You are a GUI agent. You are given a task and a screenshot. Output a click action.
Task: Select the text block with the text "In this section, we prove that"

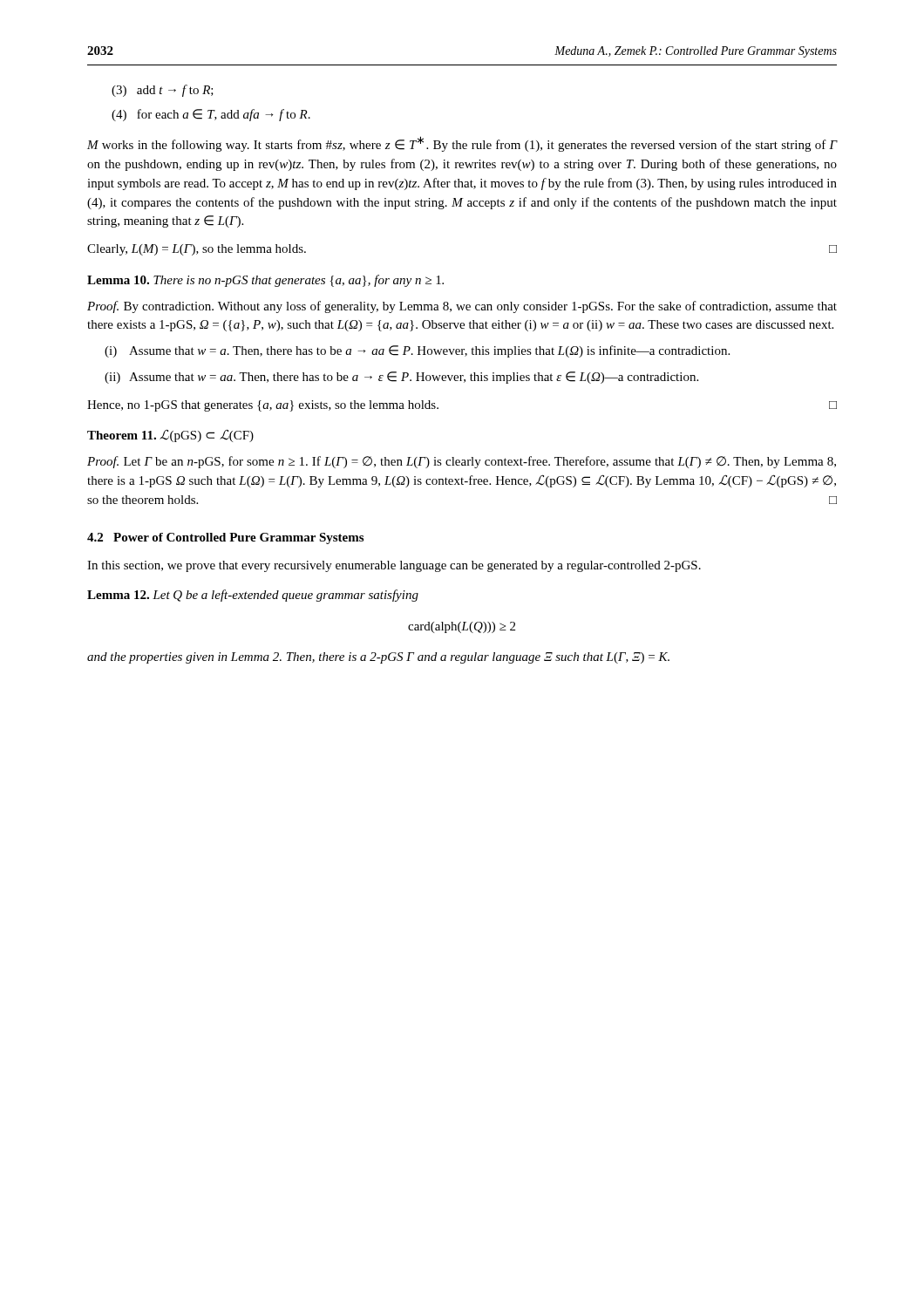click(x=394, y=565)
